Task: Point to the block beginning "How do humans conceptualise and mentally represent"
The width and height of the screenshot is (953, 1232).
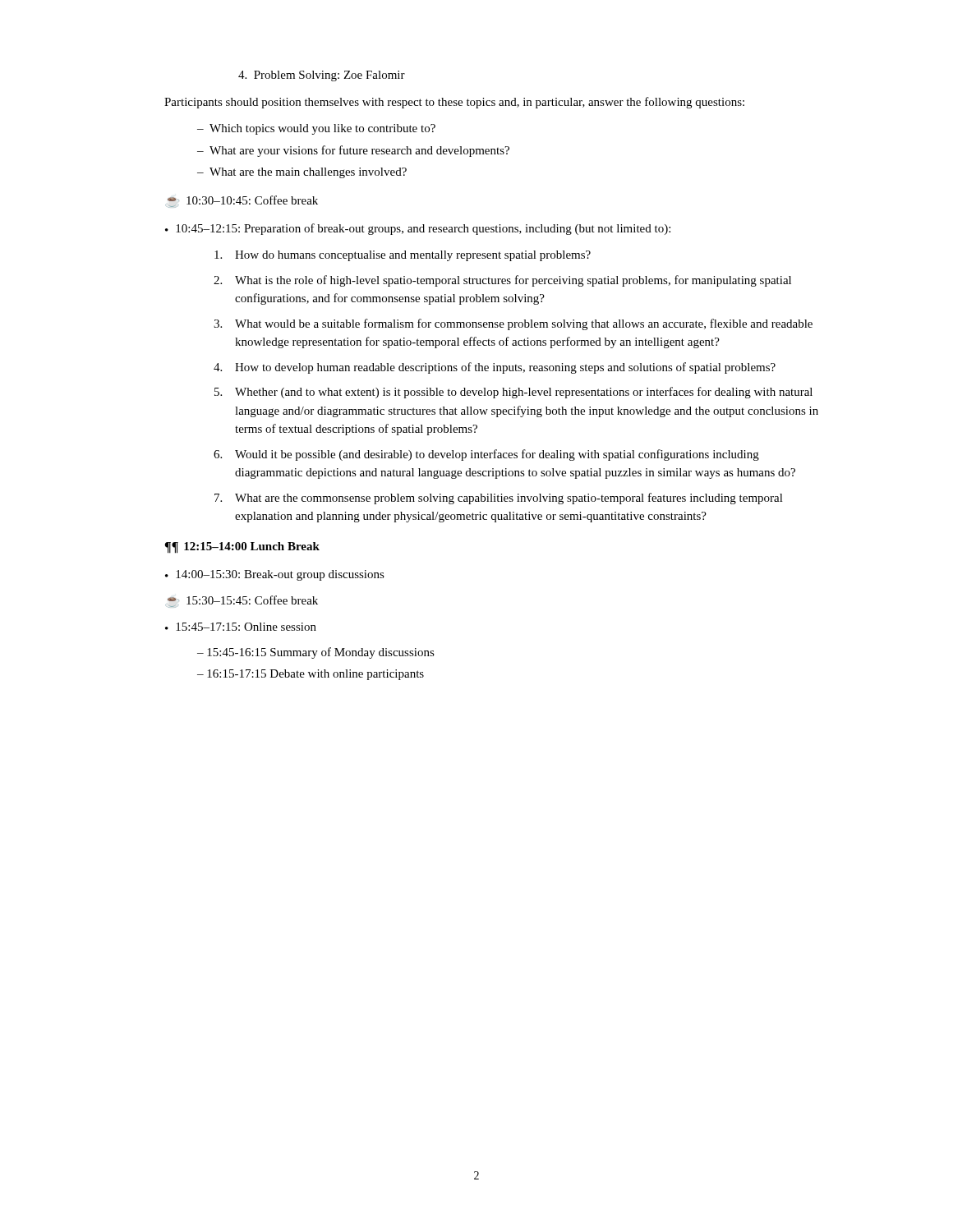Action: (x=402, y=255)
